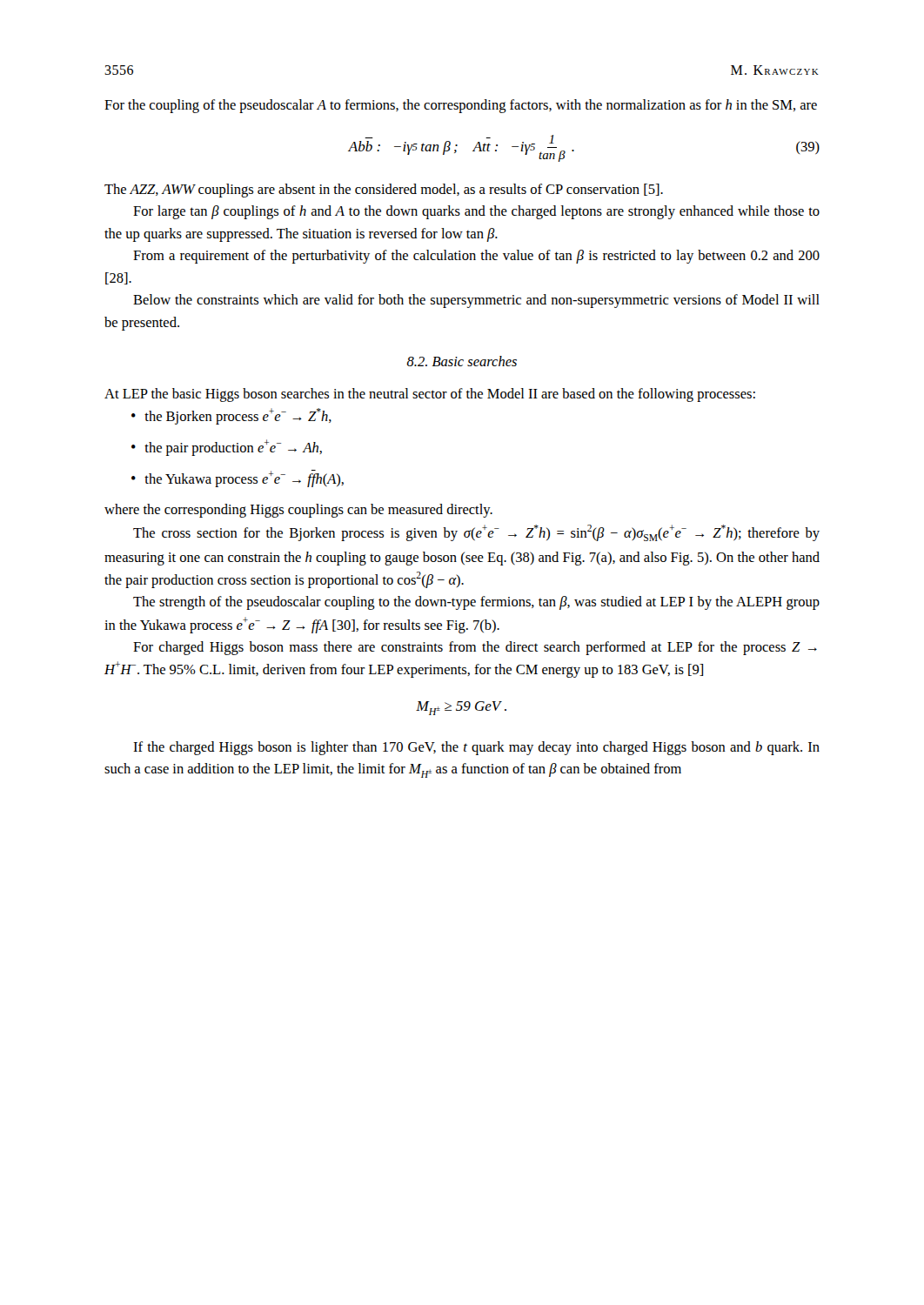Screen dimensions: 1305x924
Task: Point to the block beginning "• the Bjorken"
Action: 231,416
